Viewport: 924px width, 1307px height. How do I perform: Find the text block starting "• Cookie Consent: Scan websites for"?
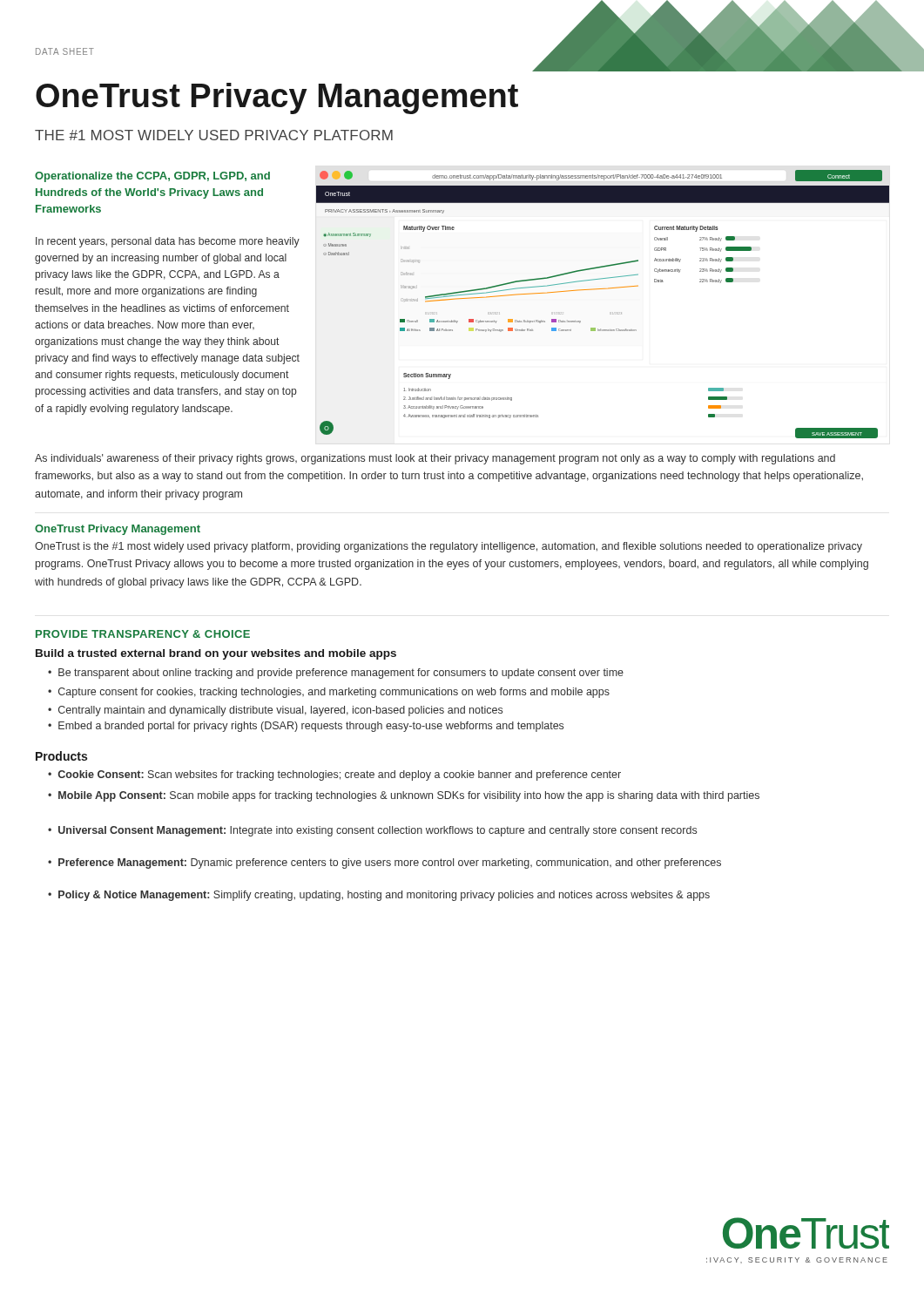[334, 775]
